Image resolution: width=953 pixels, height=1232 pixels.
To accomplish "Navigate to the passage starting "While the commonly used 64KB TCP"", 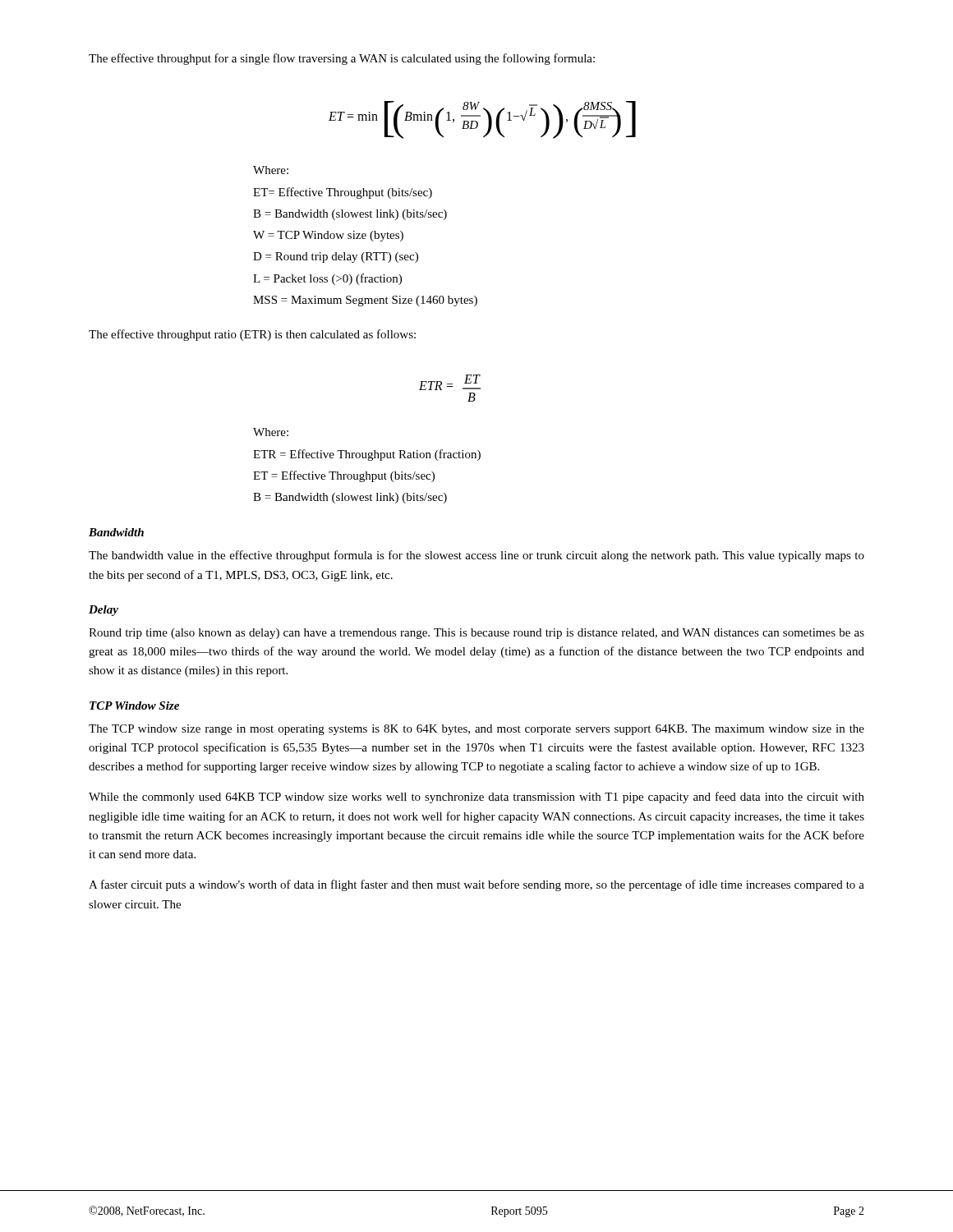I will click(x=476, y=826).
